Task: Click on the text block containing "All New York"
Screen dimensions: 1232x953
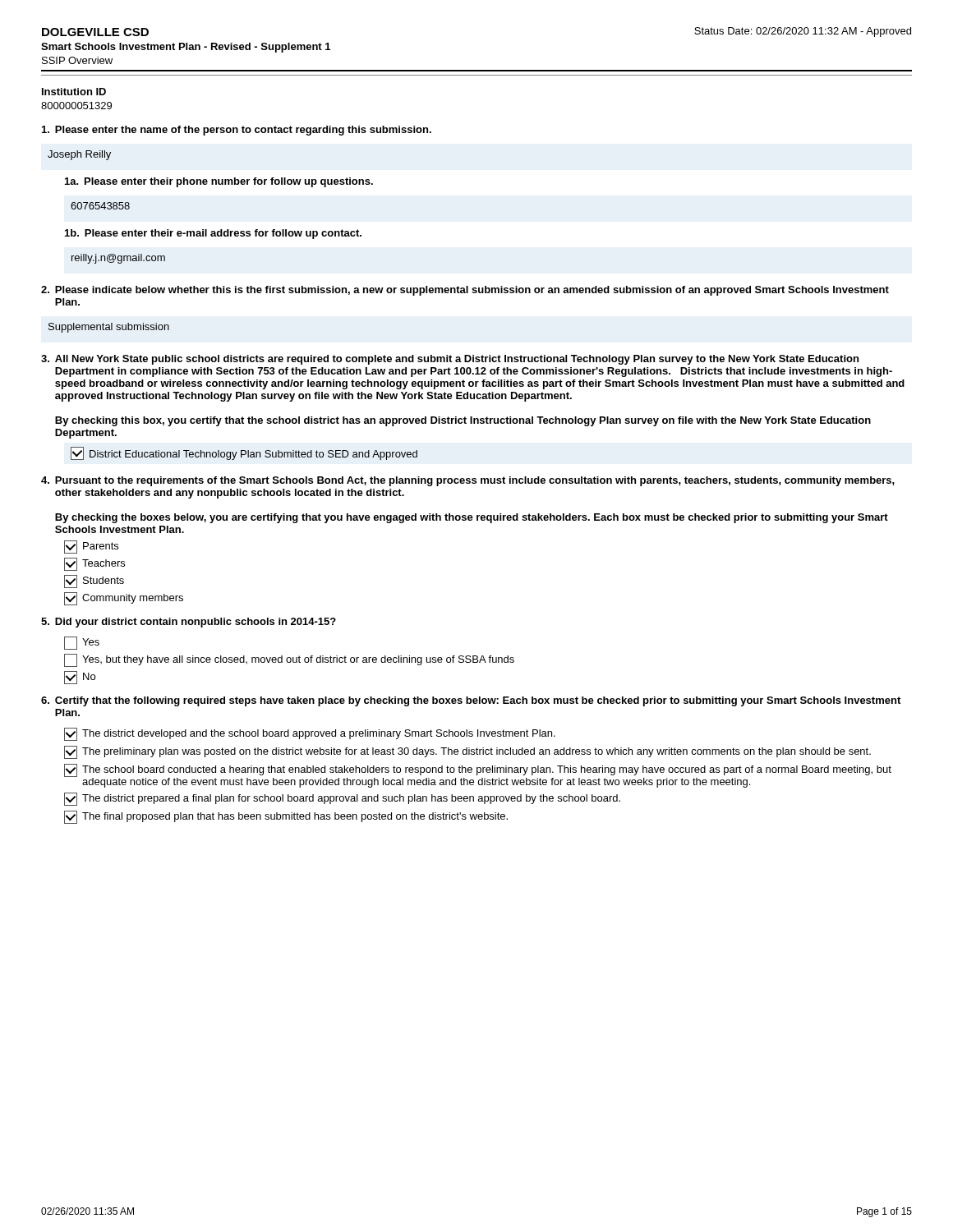Action: click(476, 408)
